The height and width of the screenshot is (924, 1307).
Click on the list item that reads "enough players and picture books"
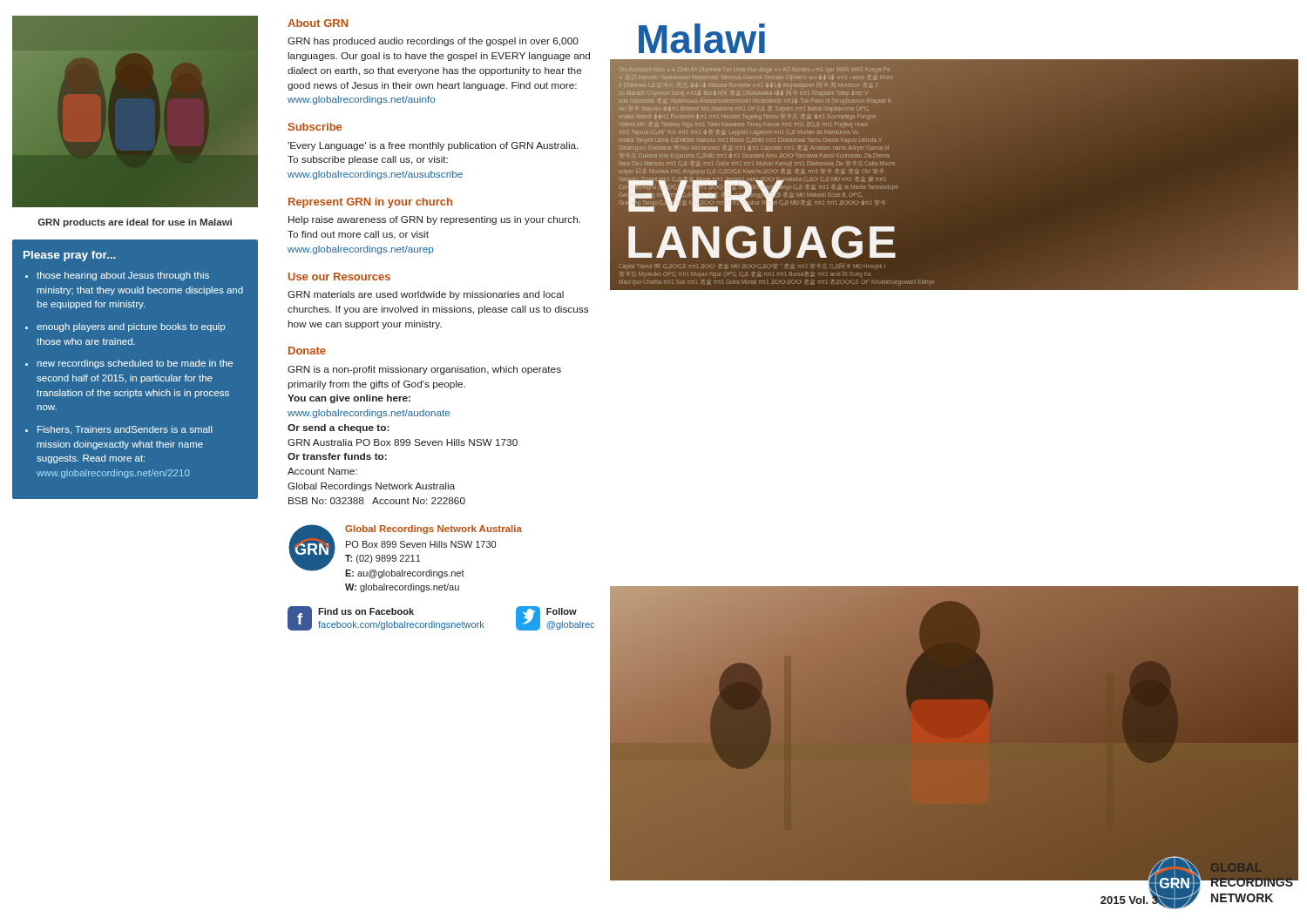pos(131,334)
